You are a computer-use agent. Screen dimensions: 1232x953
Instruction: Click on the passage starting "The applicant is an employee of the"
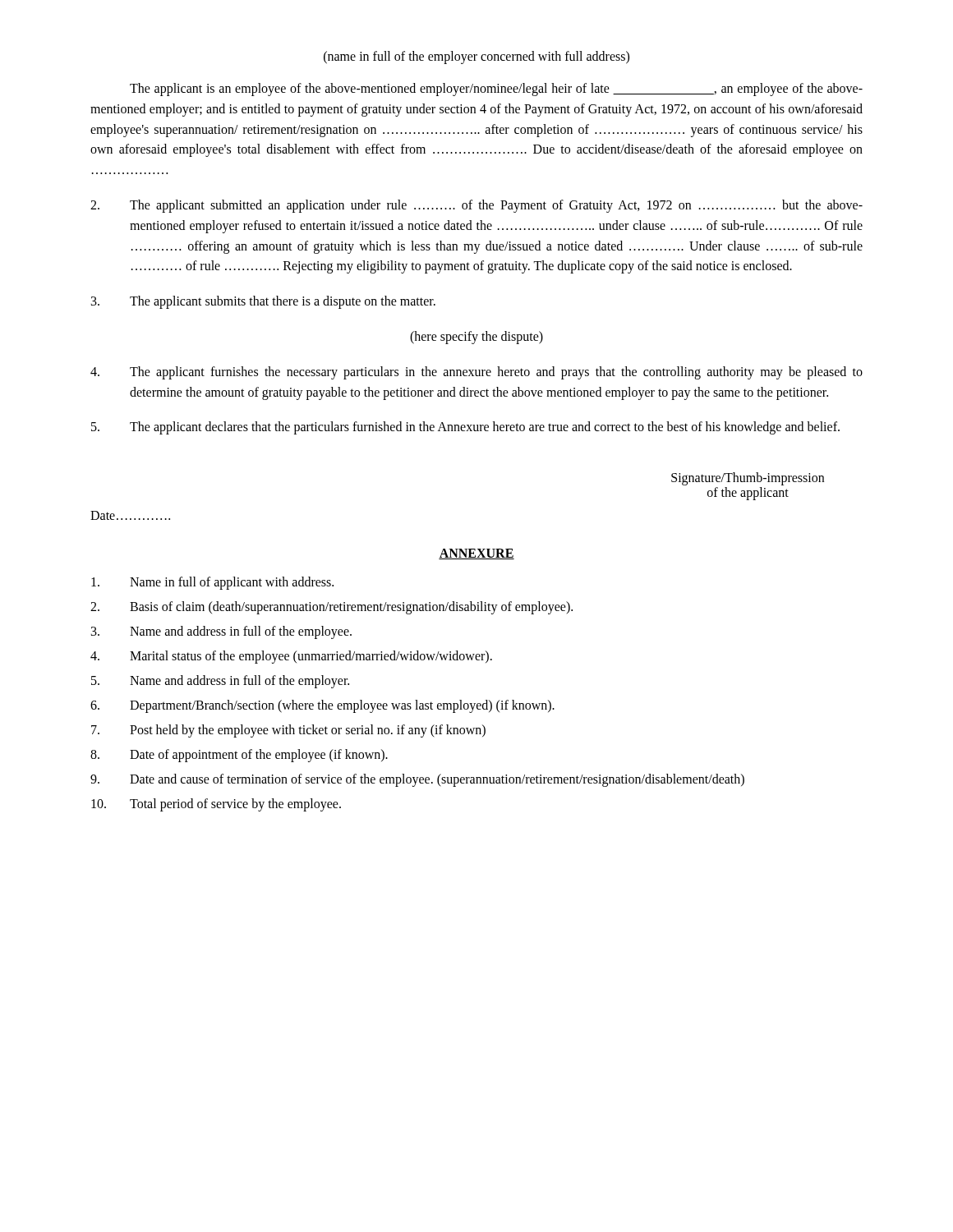(476, 129)
